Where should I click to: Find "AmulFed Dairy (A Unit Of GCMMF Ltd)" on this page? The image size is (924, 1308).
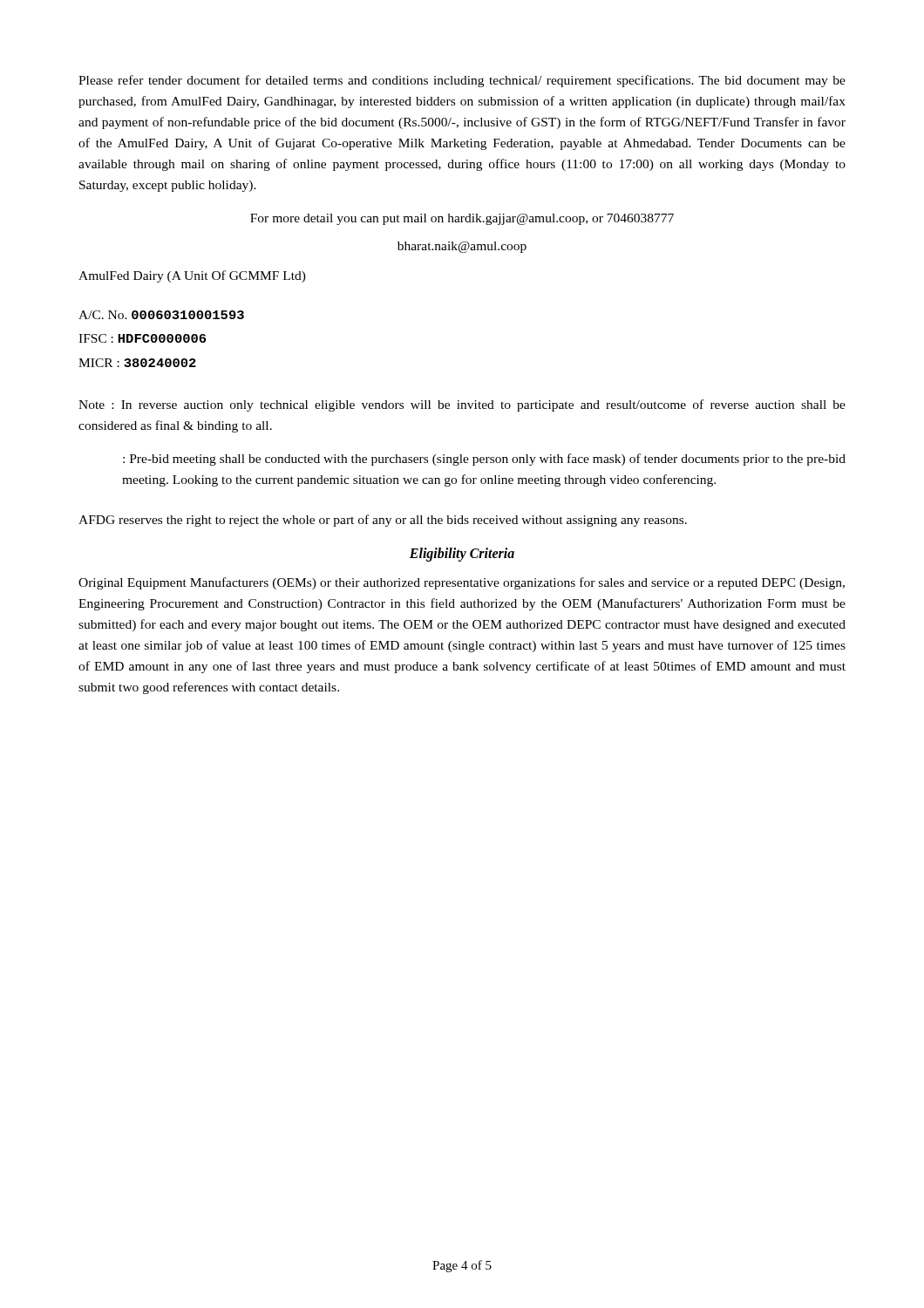coord(192,275)
